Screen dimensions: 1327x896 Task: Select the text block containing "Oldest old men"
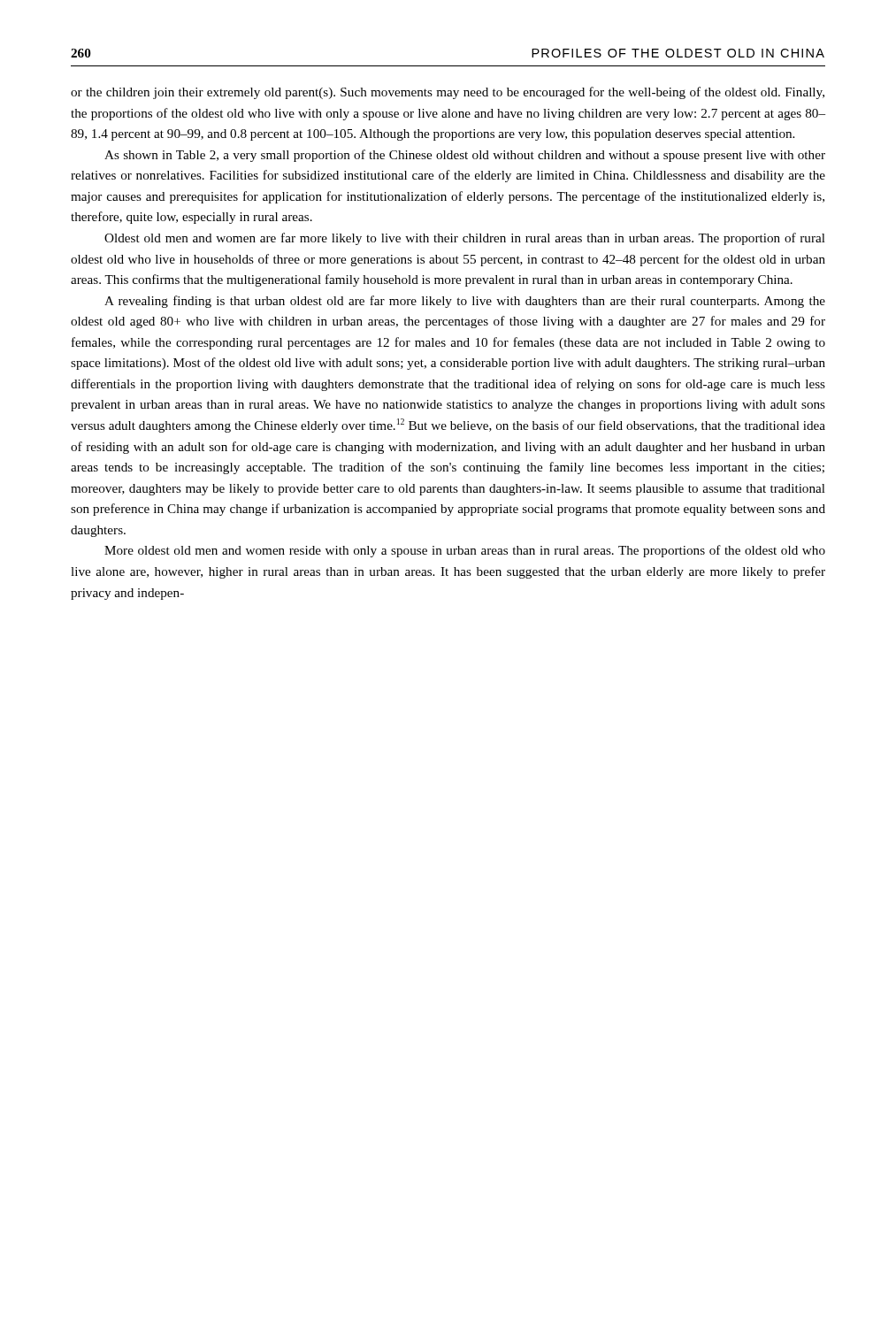(x=448, y=259)
